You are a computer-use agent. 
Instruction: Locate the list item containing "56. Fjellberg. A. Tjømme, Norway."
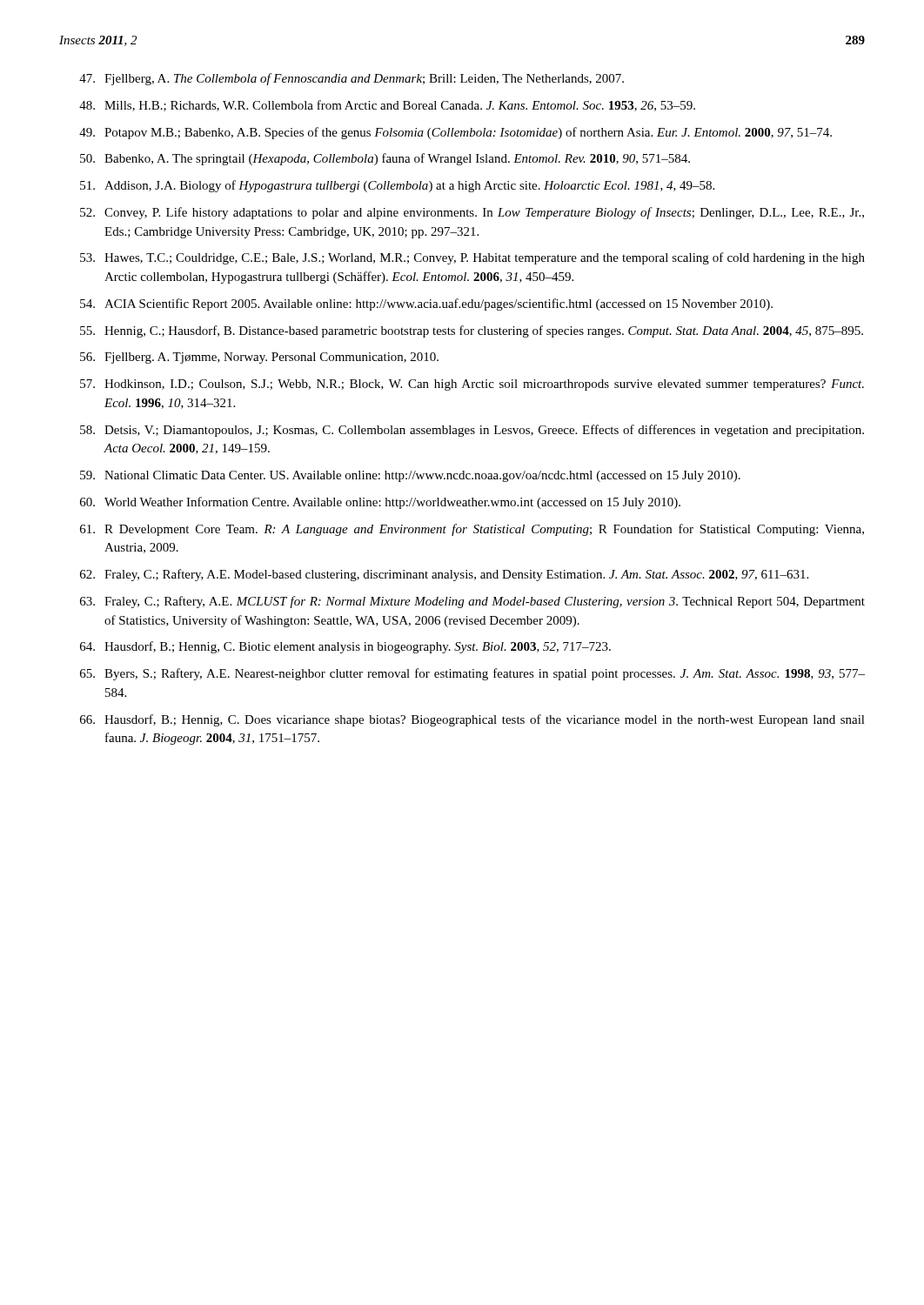coord(259,358)
